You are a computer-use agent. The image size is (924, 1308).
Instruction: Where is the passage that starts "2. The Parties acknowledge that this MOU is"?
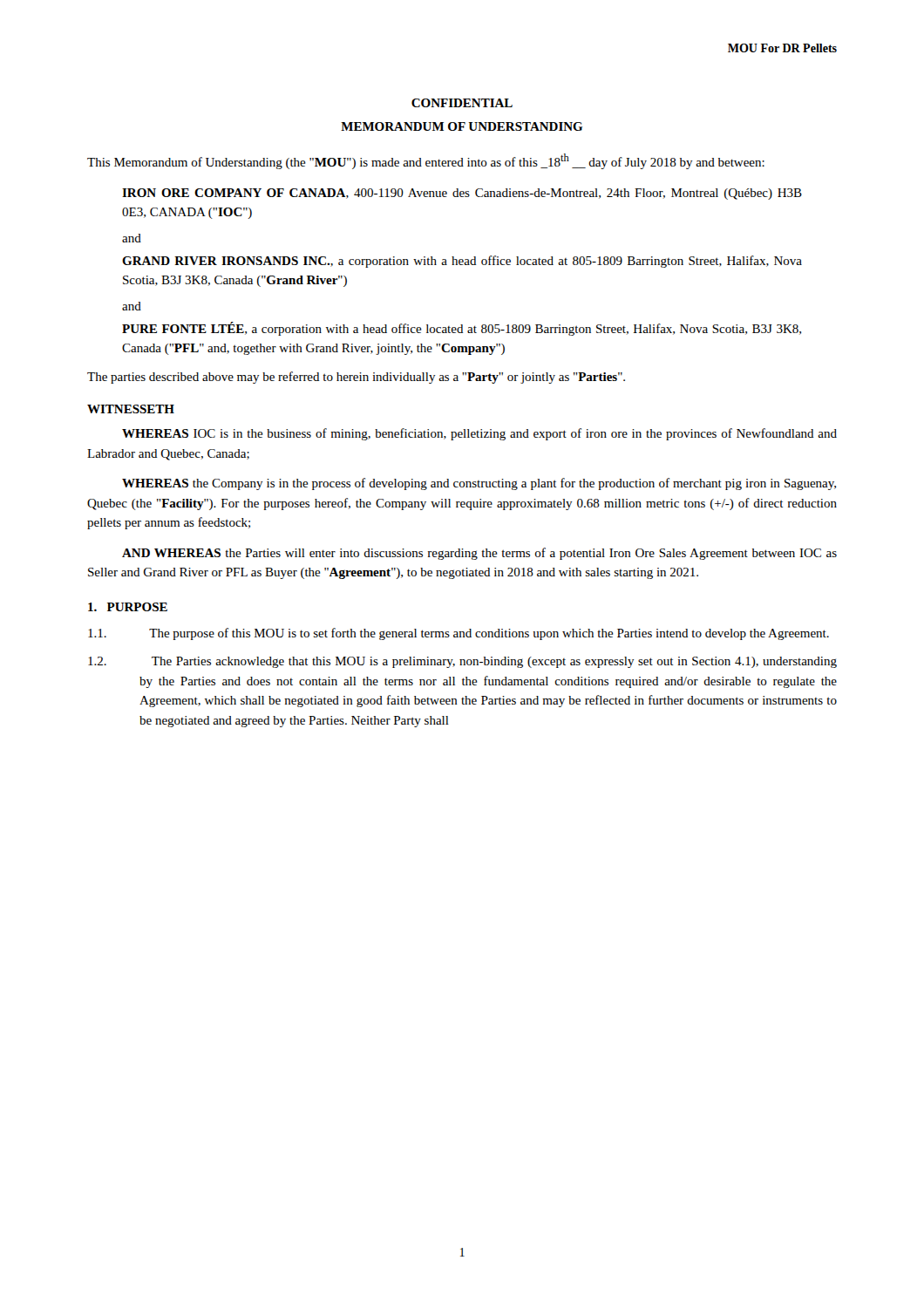pyautogui.click(x=462, y=689)
